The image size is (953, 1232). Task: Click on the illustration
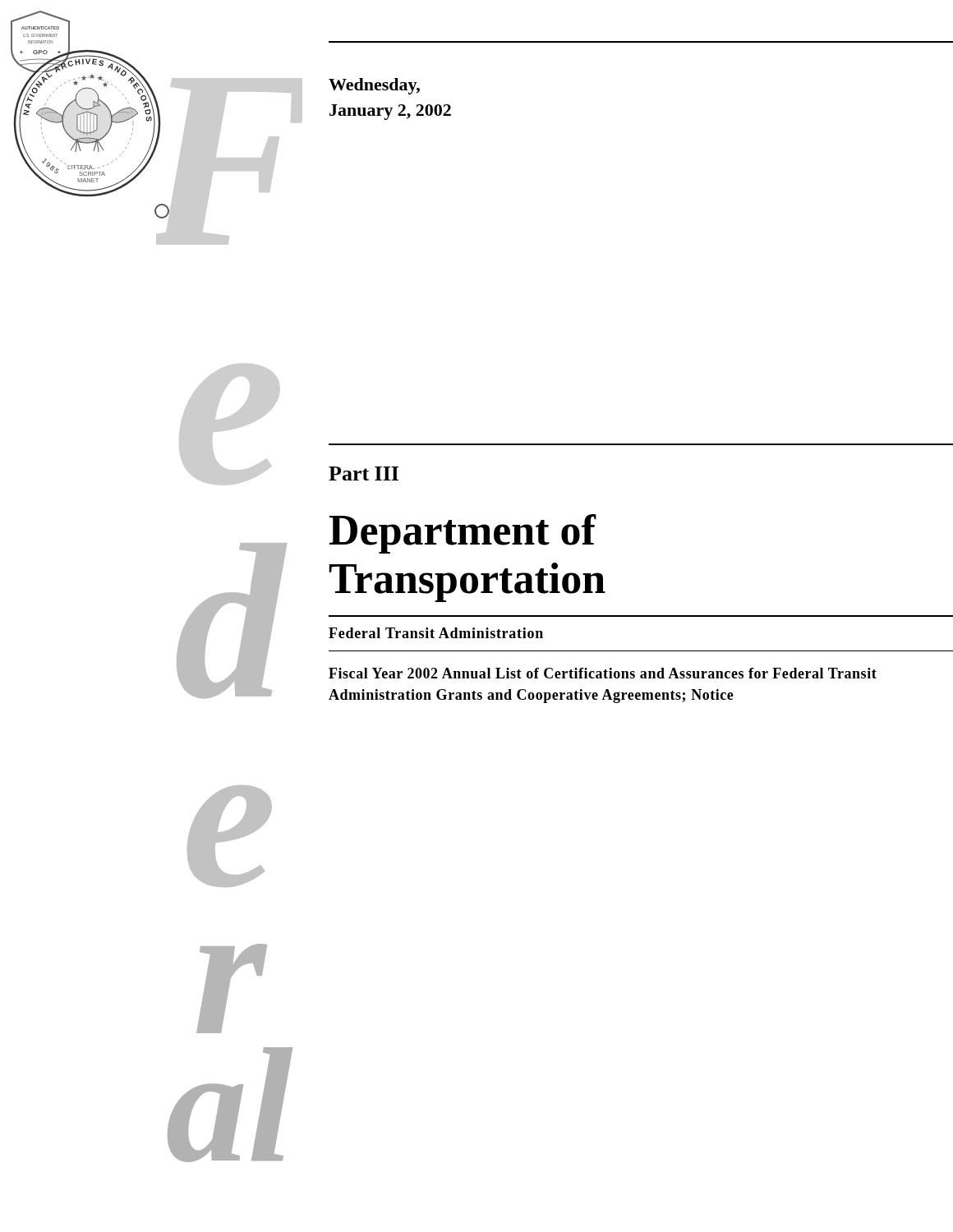pos(229,614)
